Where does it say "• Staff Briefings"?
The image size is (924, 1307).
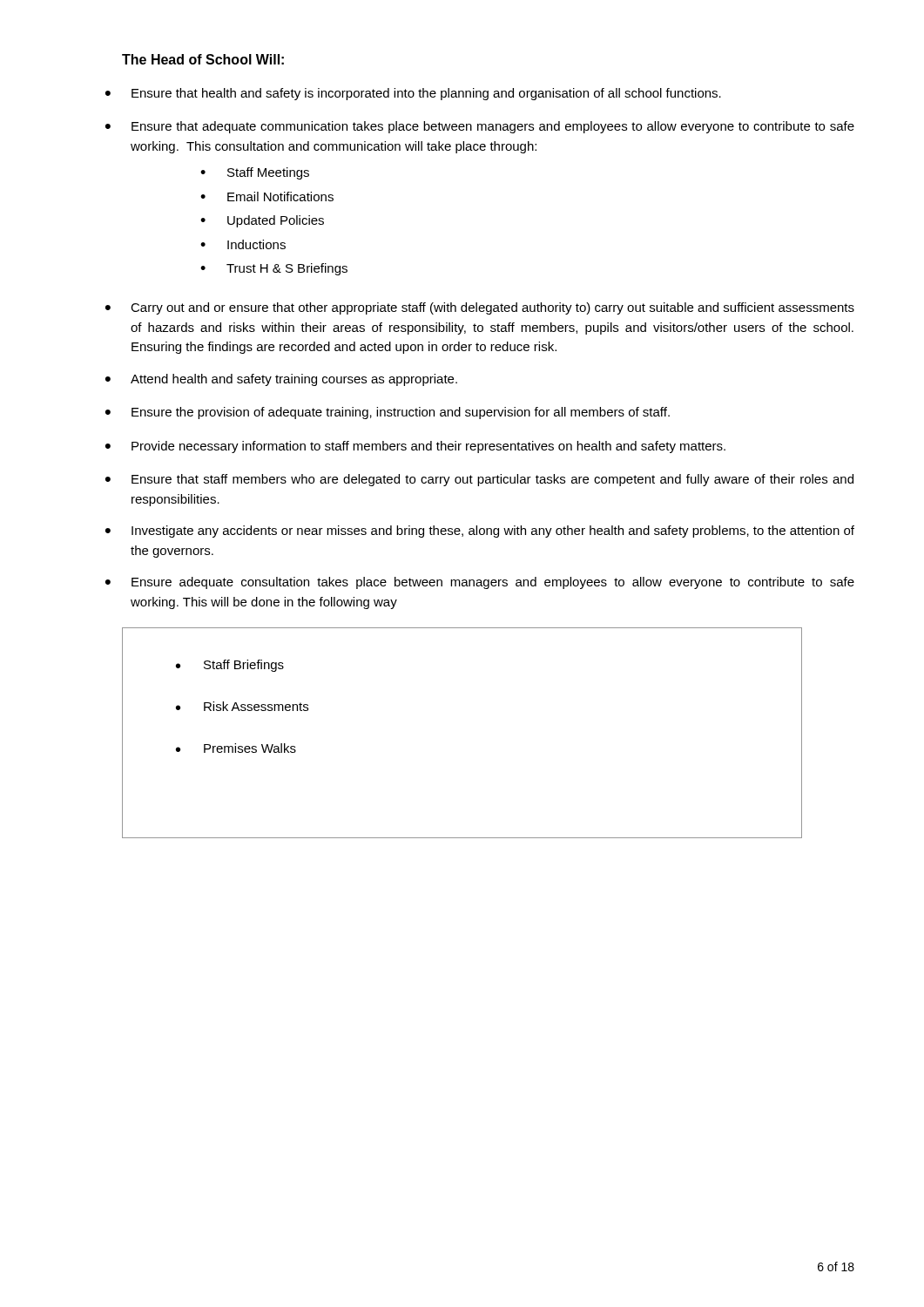(x=230, y=666)
